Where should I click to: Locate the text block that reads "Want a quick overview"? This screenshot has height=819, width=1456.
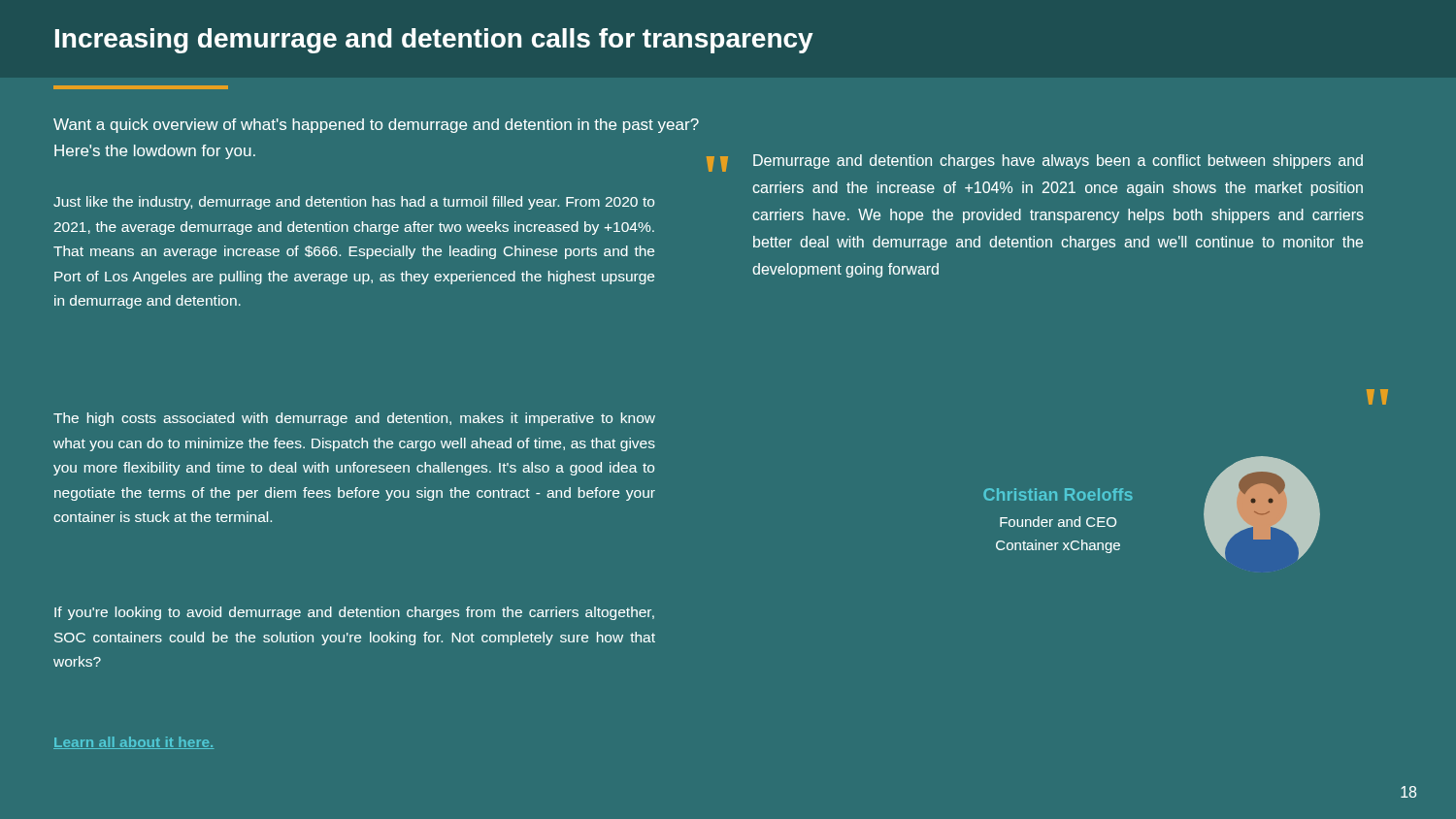pos(376,138)
